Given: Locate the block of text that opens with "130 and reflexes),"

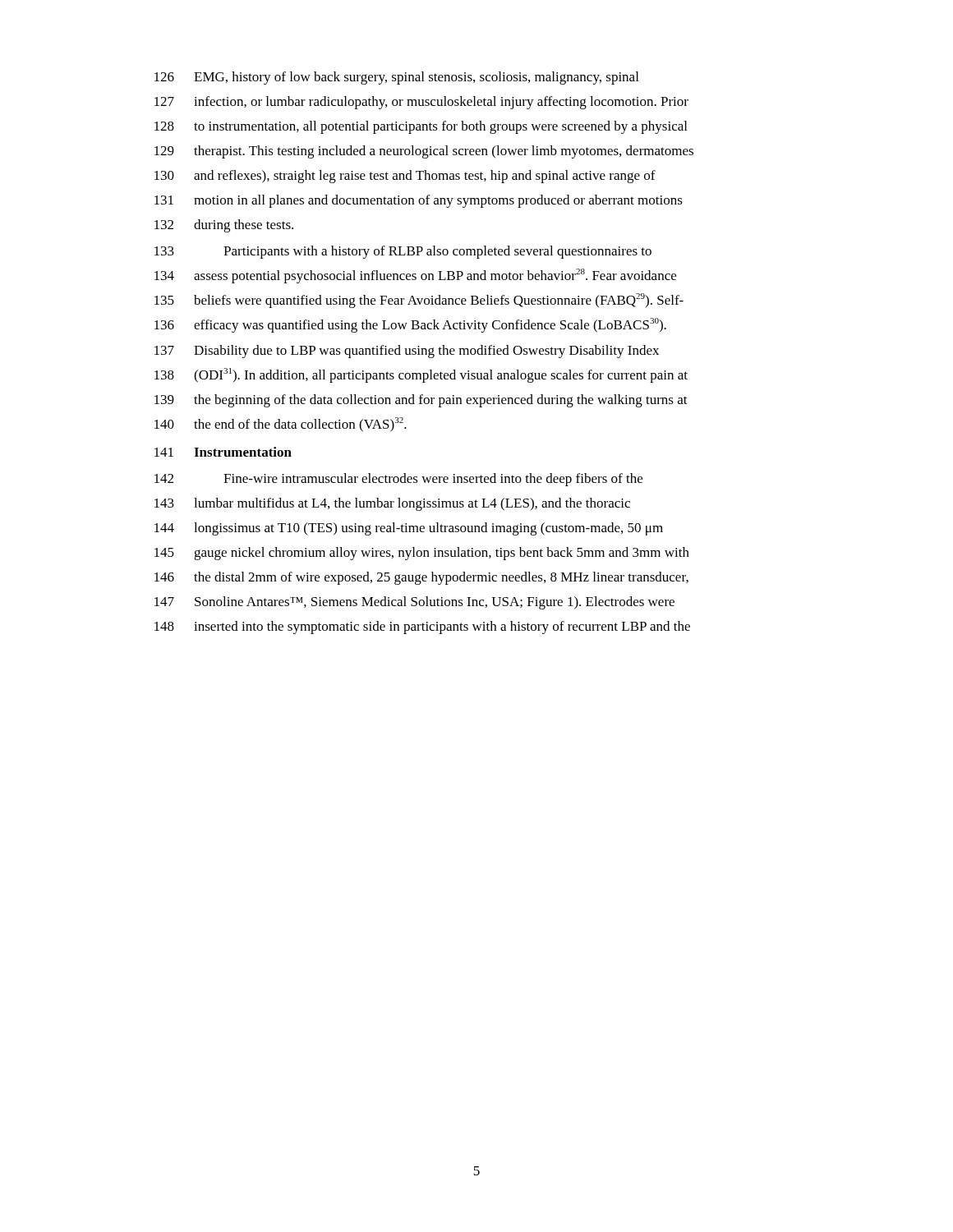Looking at the screenshot, I should [x=476, y=176].
